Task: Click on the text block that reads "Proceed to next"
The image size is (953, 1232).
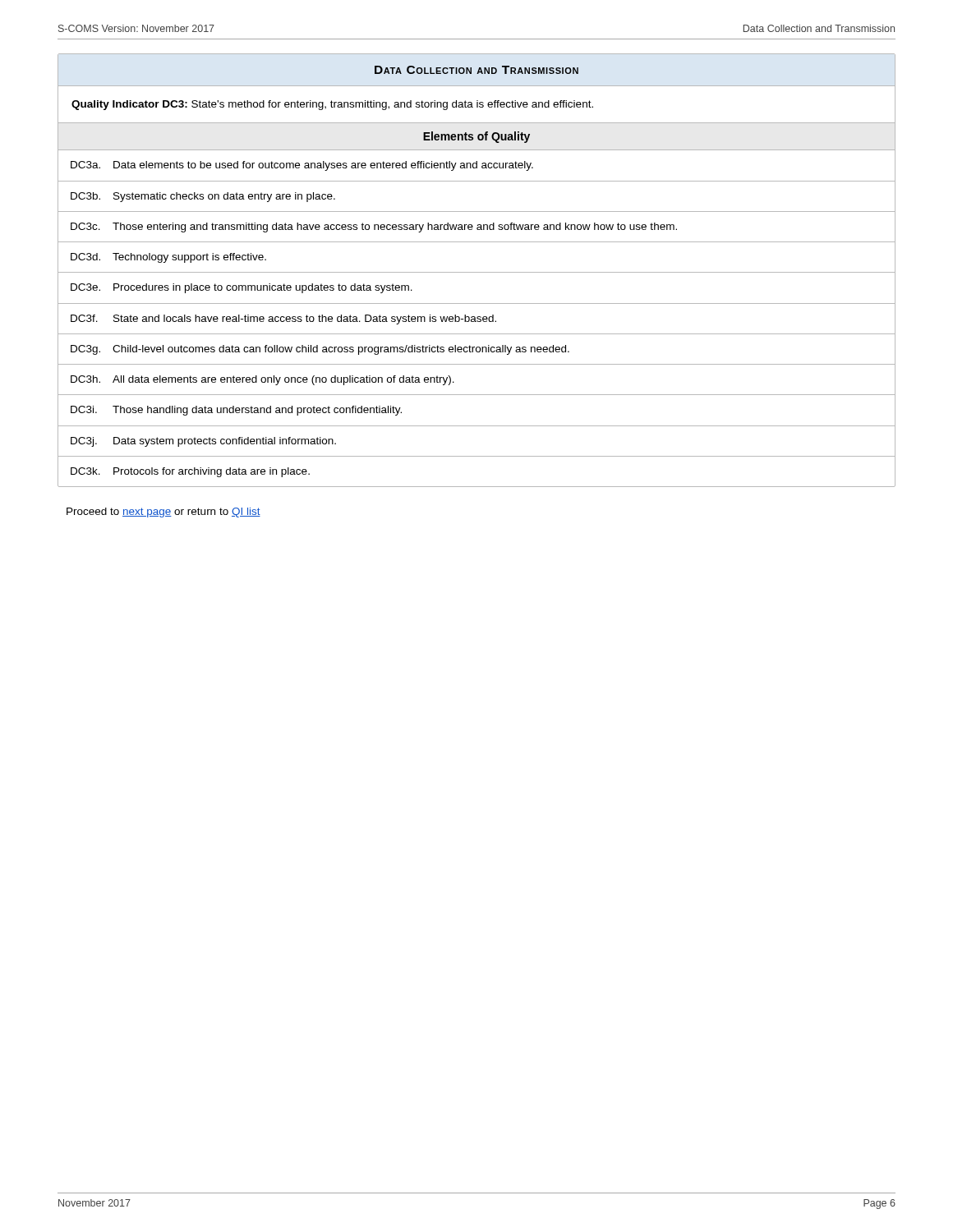Action: [163, 511]
